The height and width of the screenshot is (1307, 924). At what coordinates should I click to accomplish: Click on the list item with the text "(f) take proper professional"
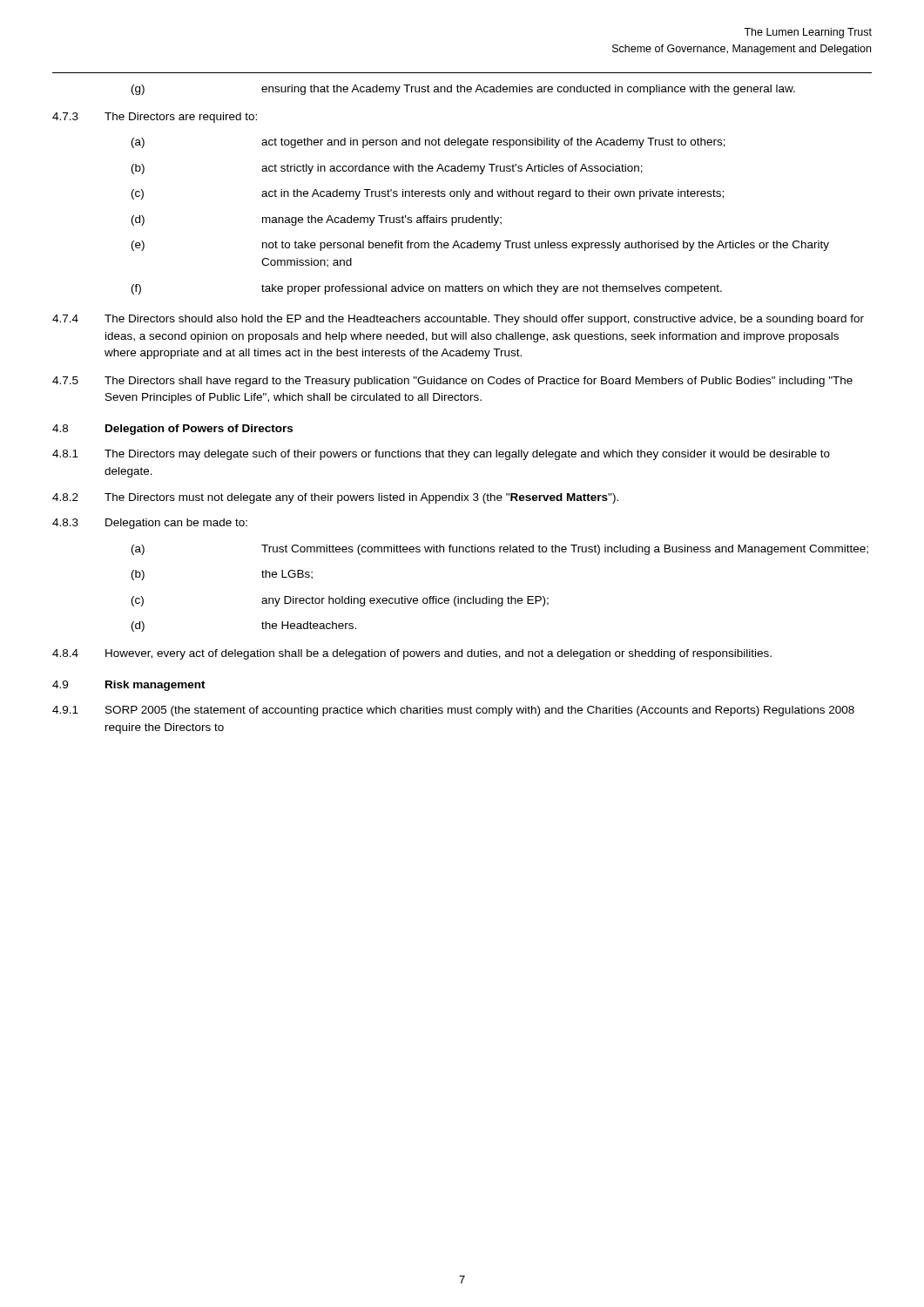tap(387, 288)
